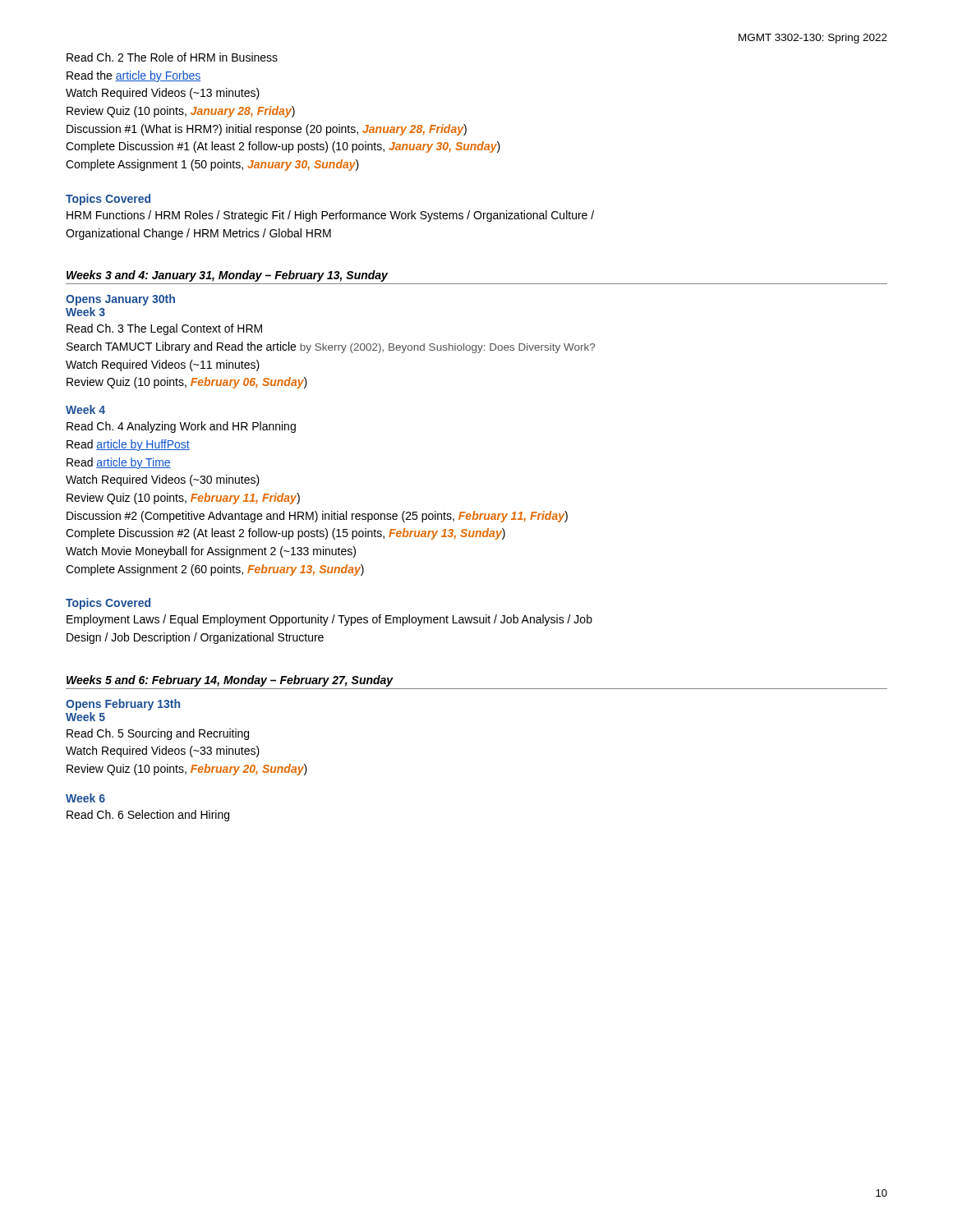Click on the text block starting "Read the article"
Image resolution: width=953 pixels, height=1232 pixels.
133,75
